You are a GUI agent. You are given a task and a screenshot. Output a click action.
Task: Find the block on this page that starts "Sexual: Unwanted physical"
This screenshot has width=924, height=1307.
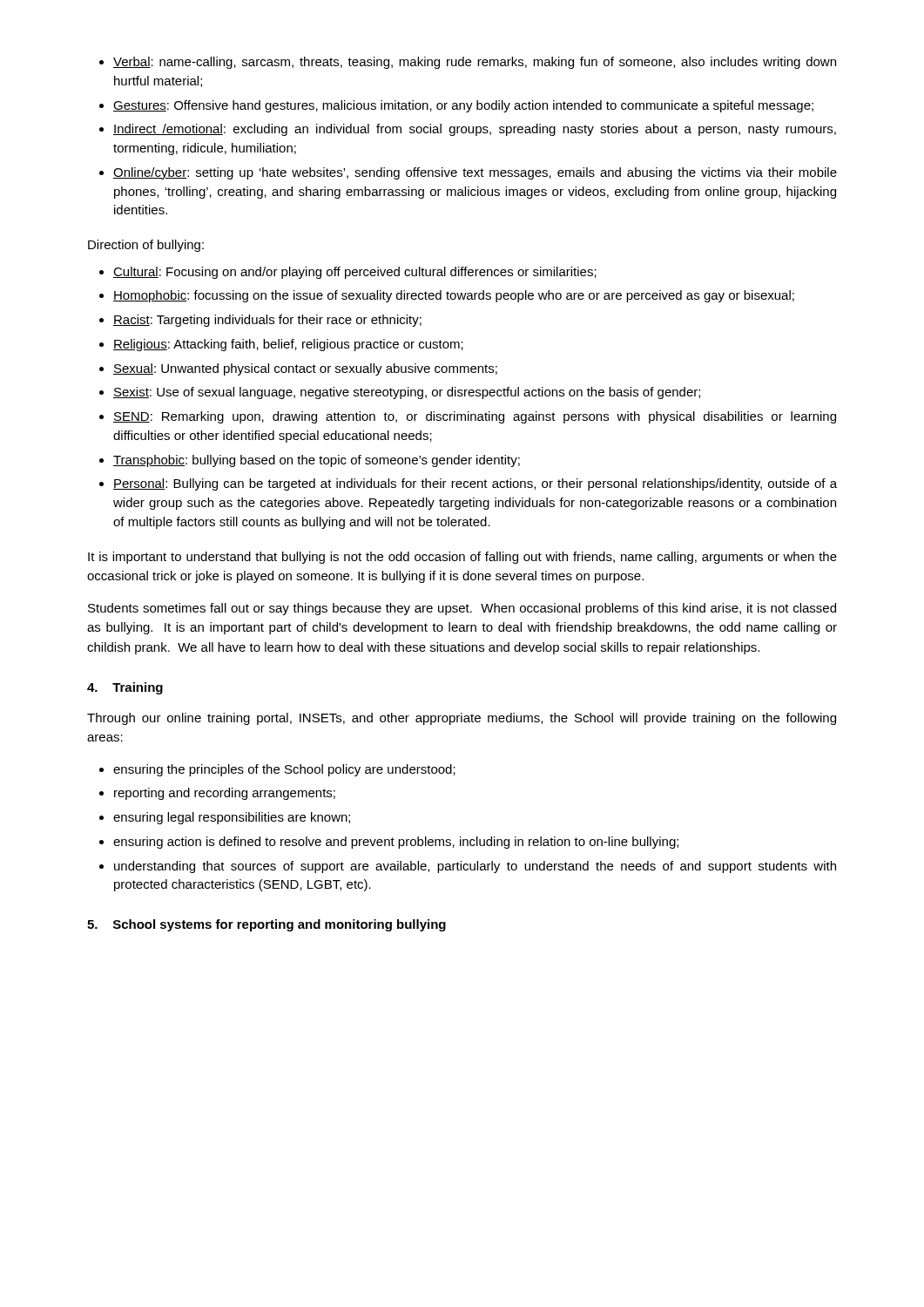[475, 368]
